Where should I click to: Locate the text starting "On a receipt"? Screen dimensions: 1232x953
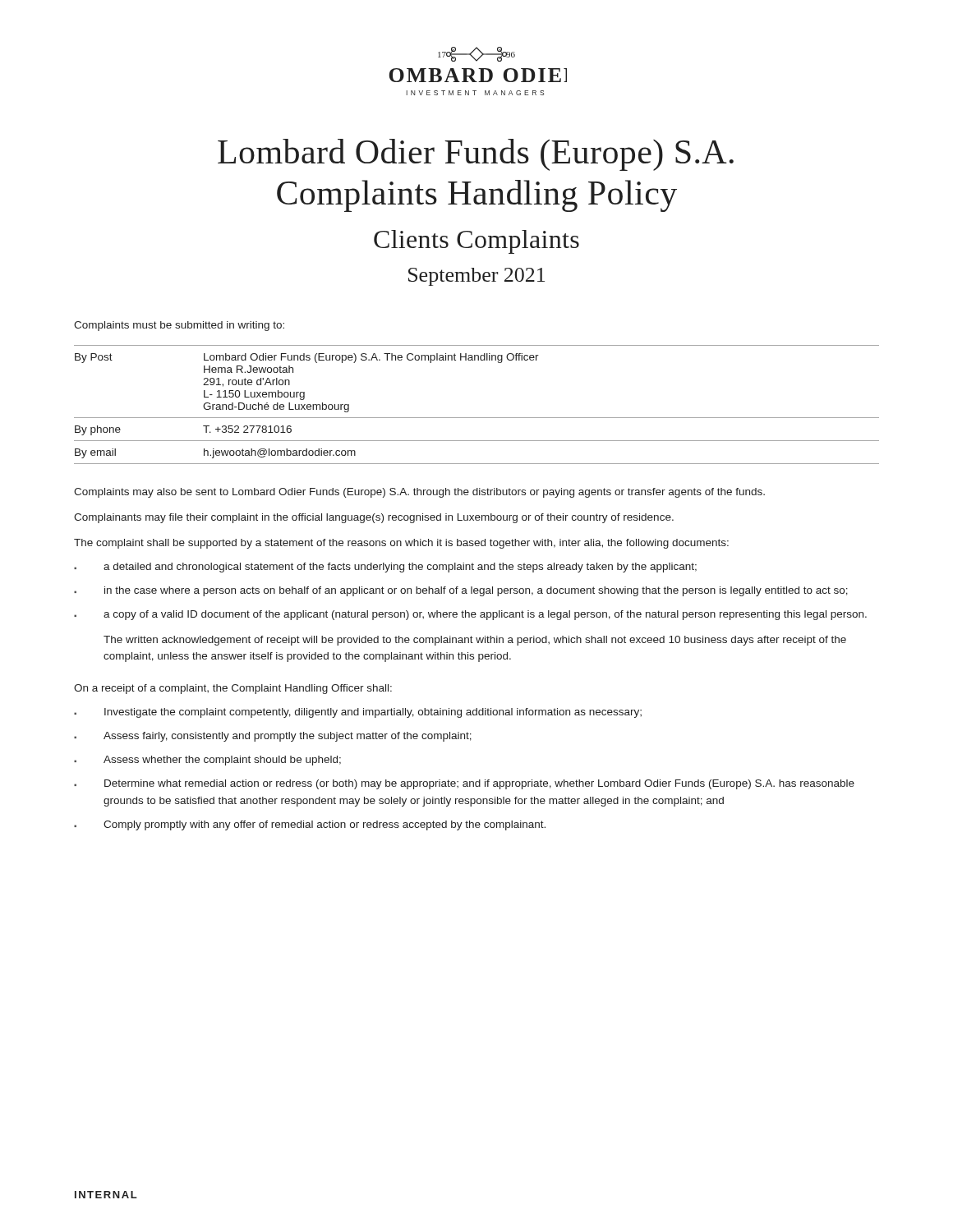click(x=233, y=688)
